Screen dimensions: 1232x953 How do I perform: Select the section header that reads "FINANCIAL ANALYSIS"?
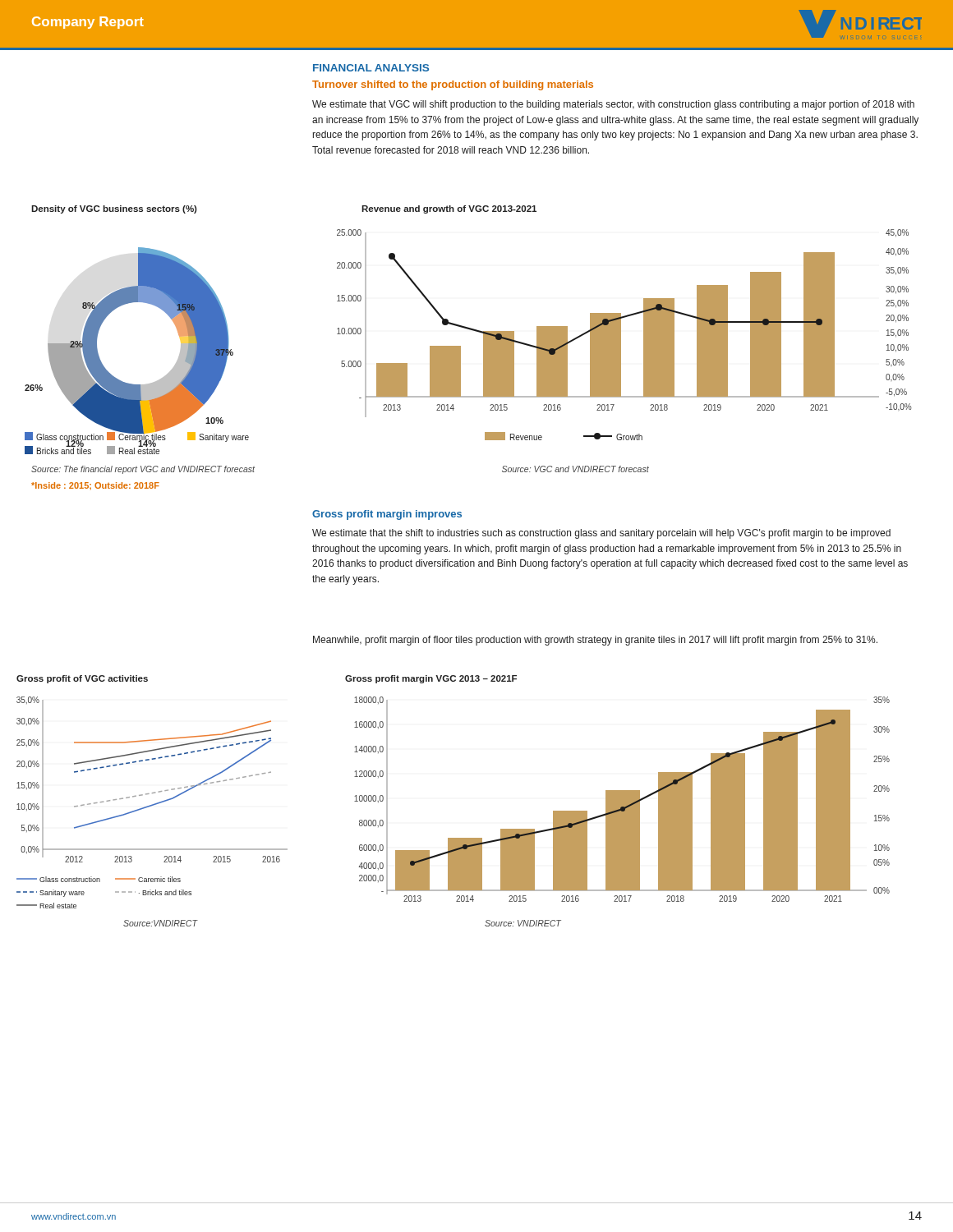(371, 68)
